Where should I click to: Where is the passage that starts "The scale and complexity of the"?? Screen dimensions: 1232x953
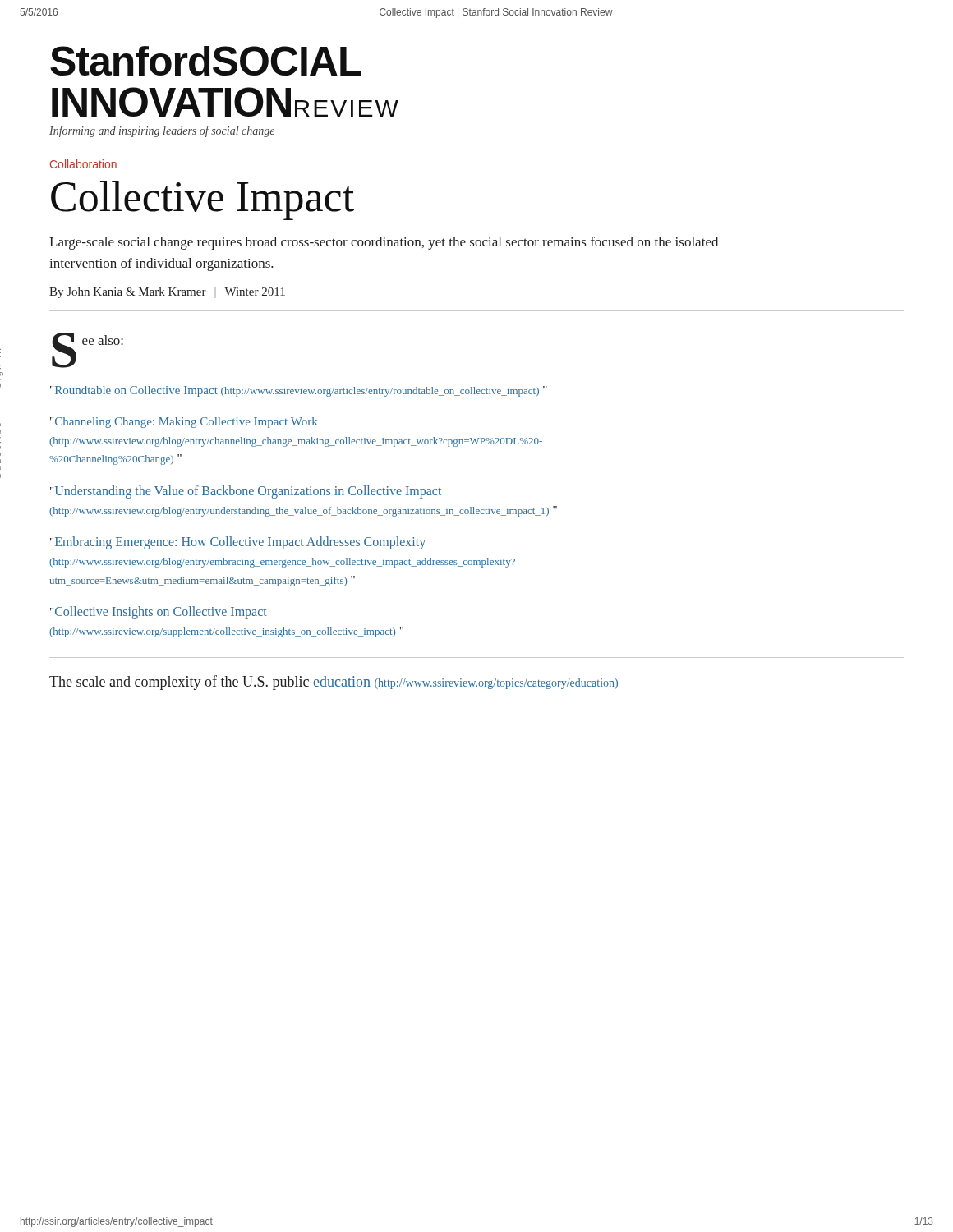pos(334,681)
